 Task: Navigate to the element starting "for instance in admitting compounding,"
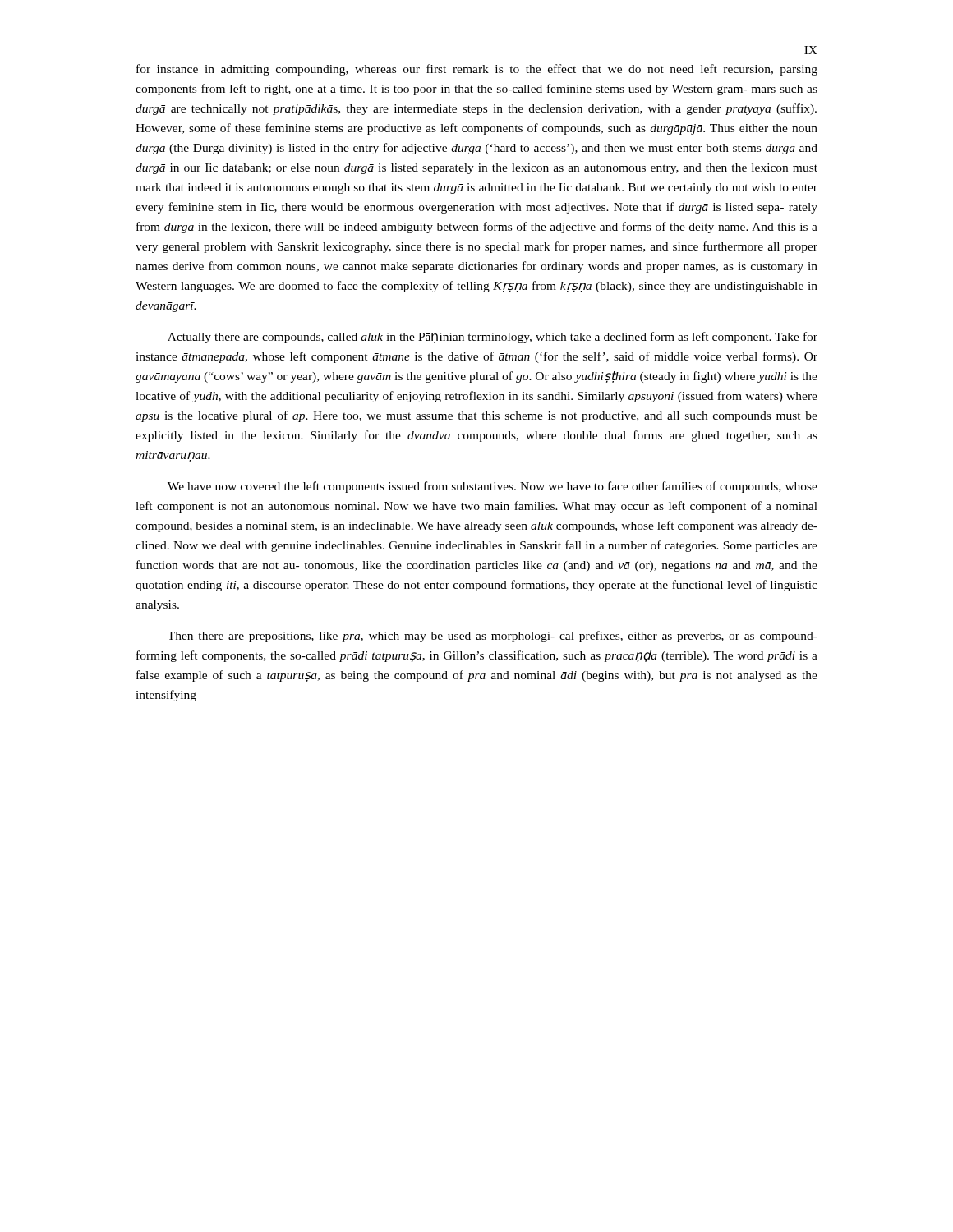[x=476, y=187]
